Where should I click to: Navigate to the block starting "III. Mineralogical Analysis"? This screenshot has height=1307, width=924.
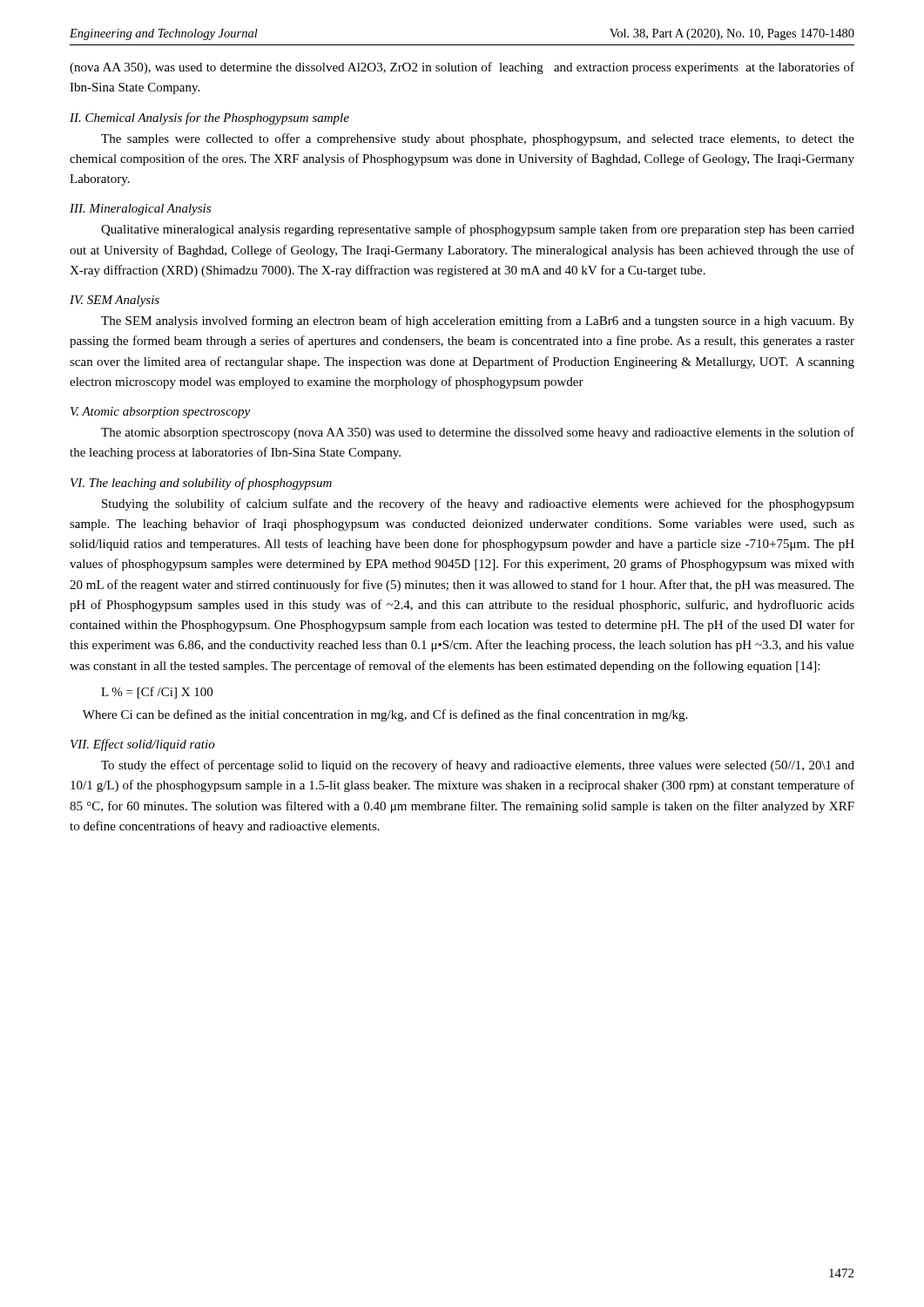140,208
